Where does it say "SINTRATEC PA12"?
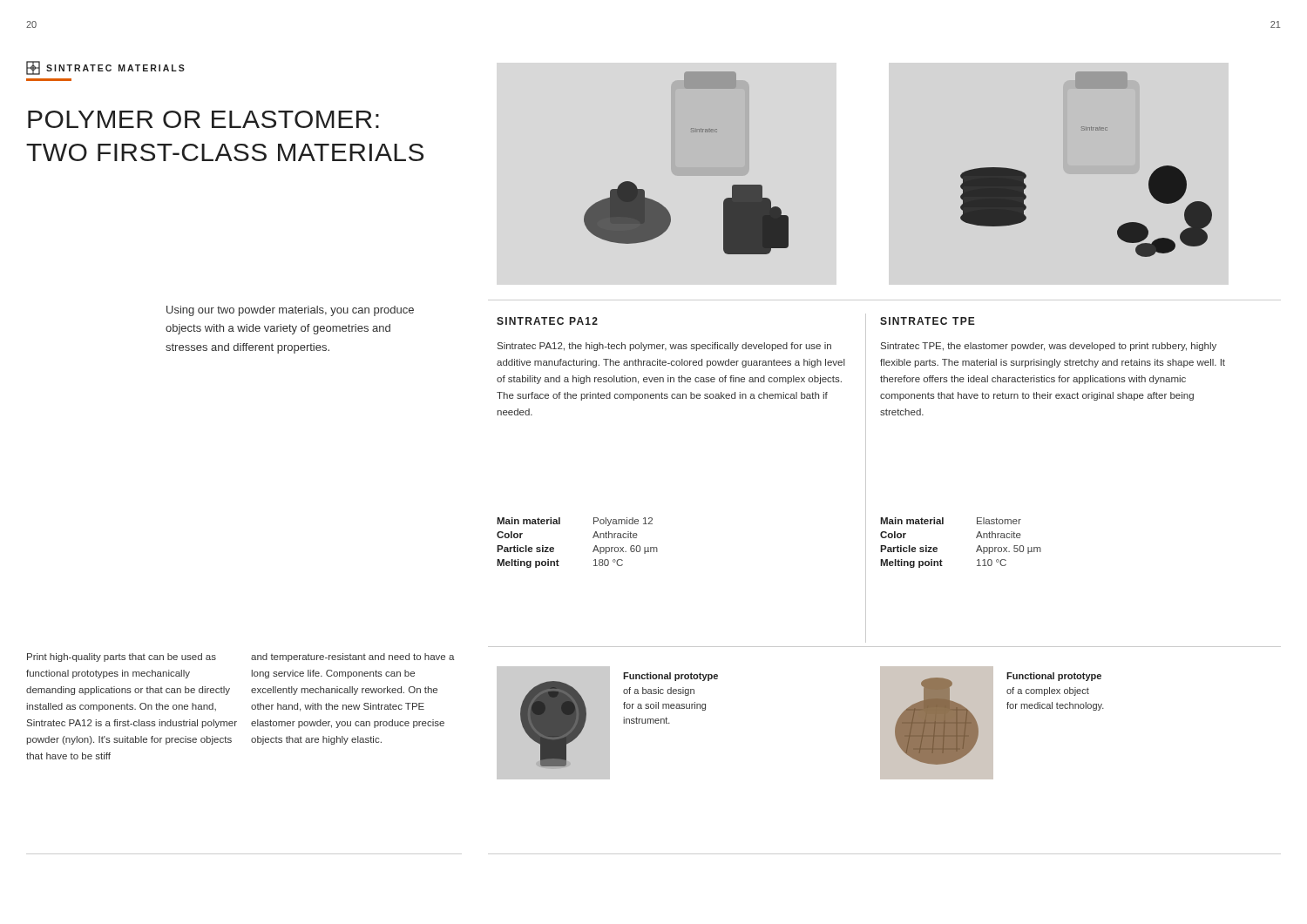The width and height of the screenshot is (1307, 924). click(548, 321)
